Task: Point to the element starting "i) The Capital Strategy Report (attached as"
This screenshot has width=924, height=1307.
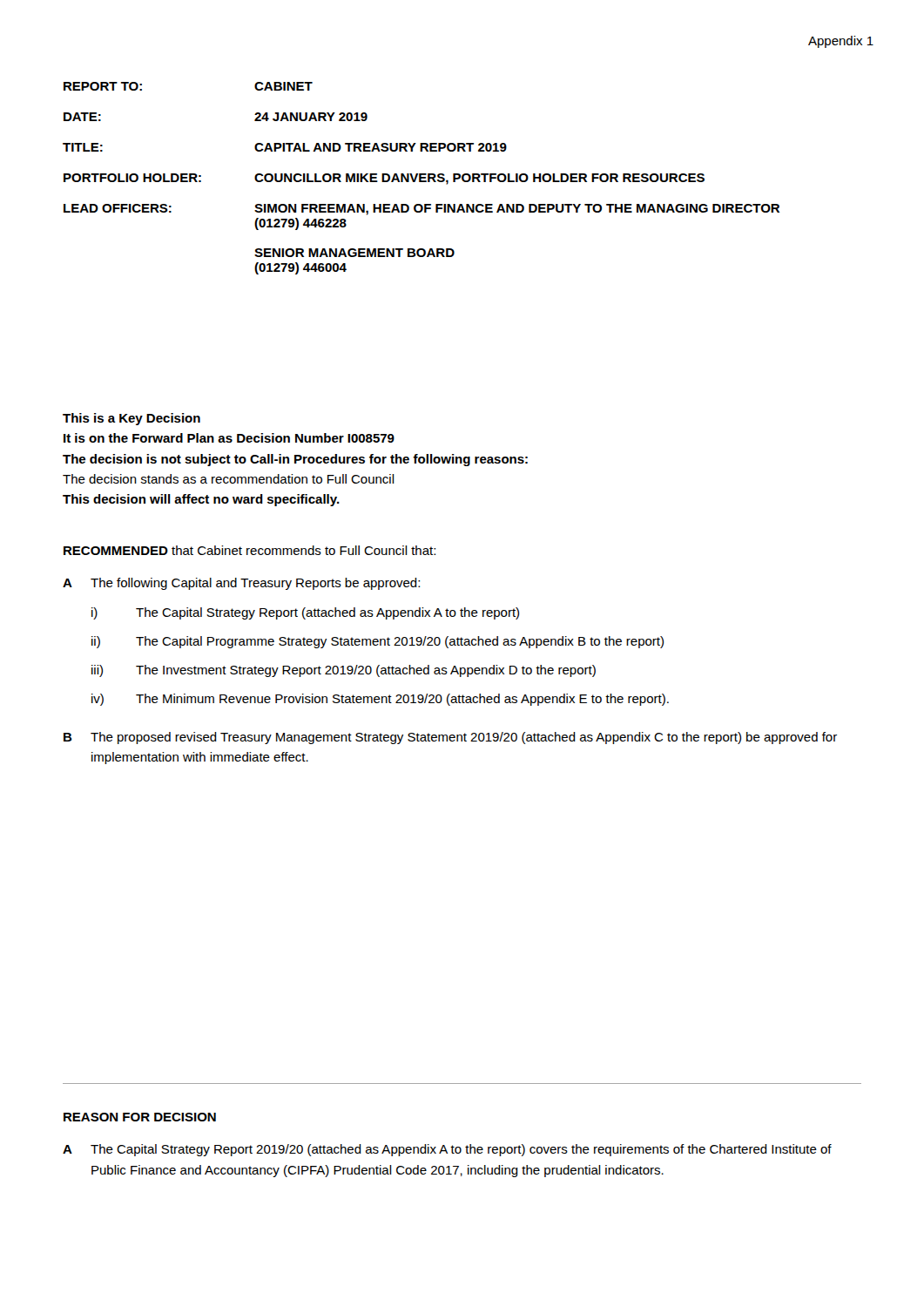Action: [x=305, y=612]
